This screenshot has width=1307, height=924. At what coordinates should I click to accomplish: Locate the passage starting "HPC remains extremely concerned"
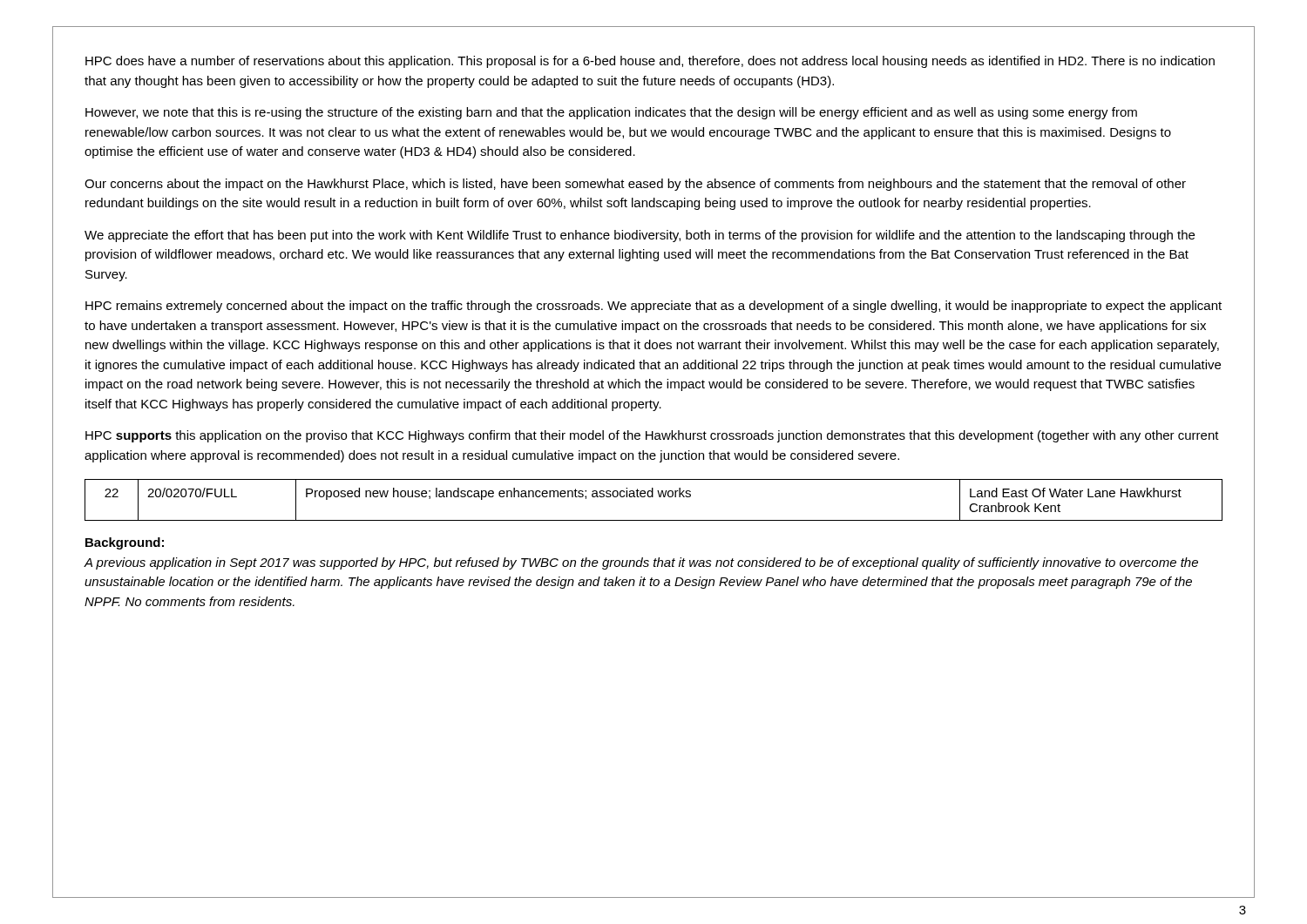(x=653, y=354)
